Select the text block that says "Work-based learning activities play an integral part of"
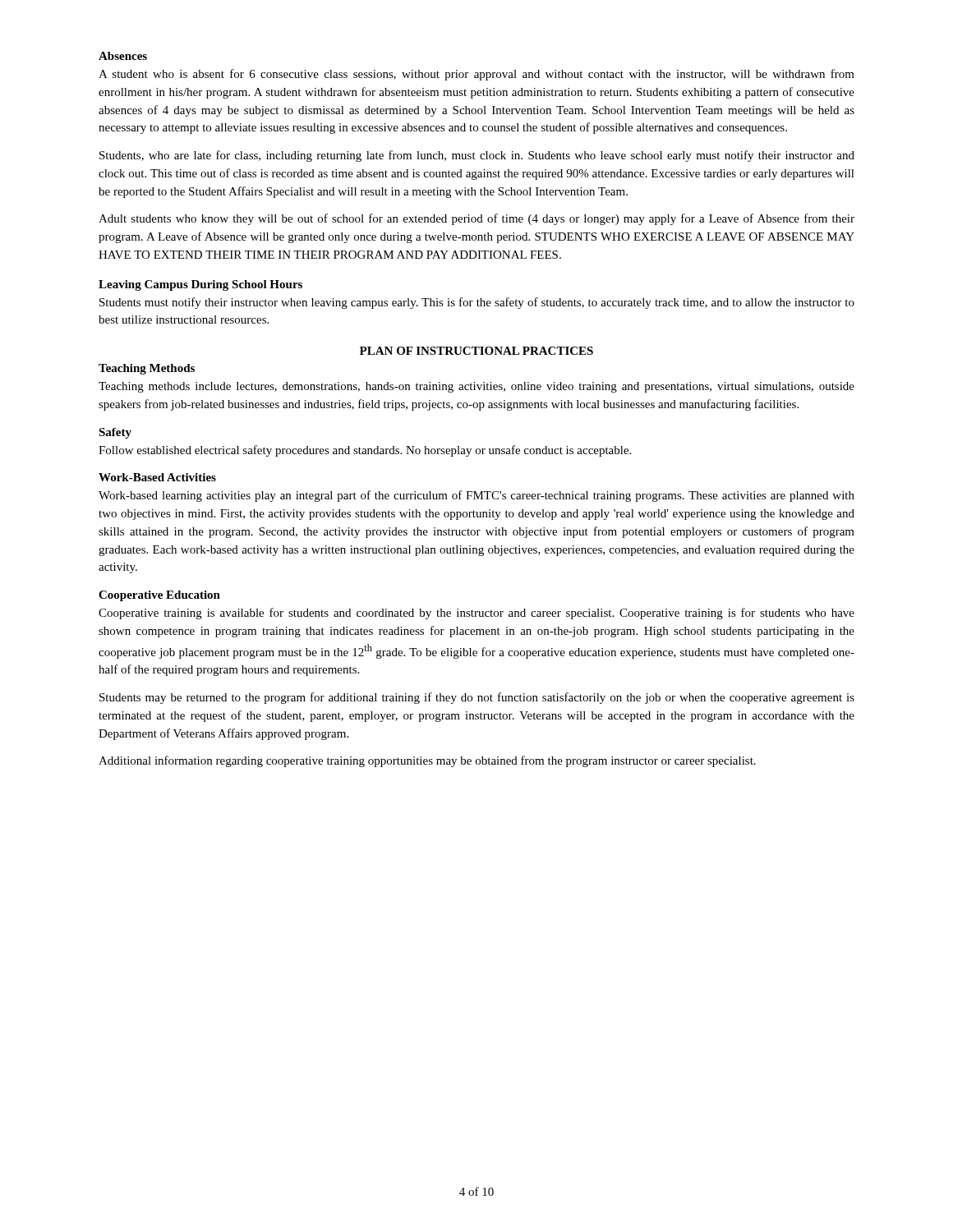This screenshot has width=953, height=1232. (x=476, y=532)
